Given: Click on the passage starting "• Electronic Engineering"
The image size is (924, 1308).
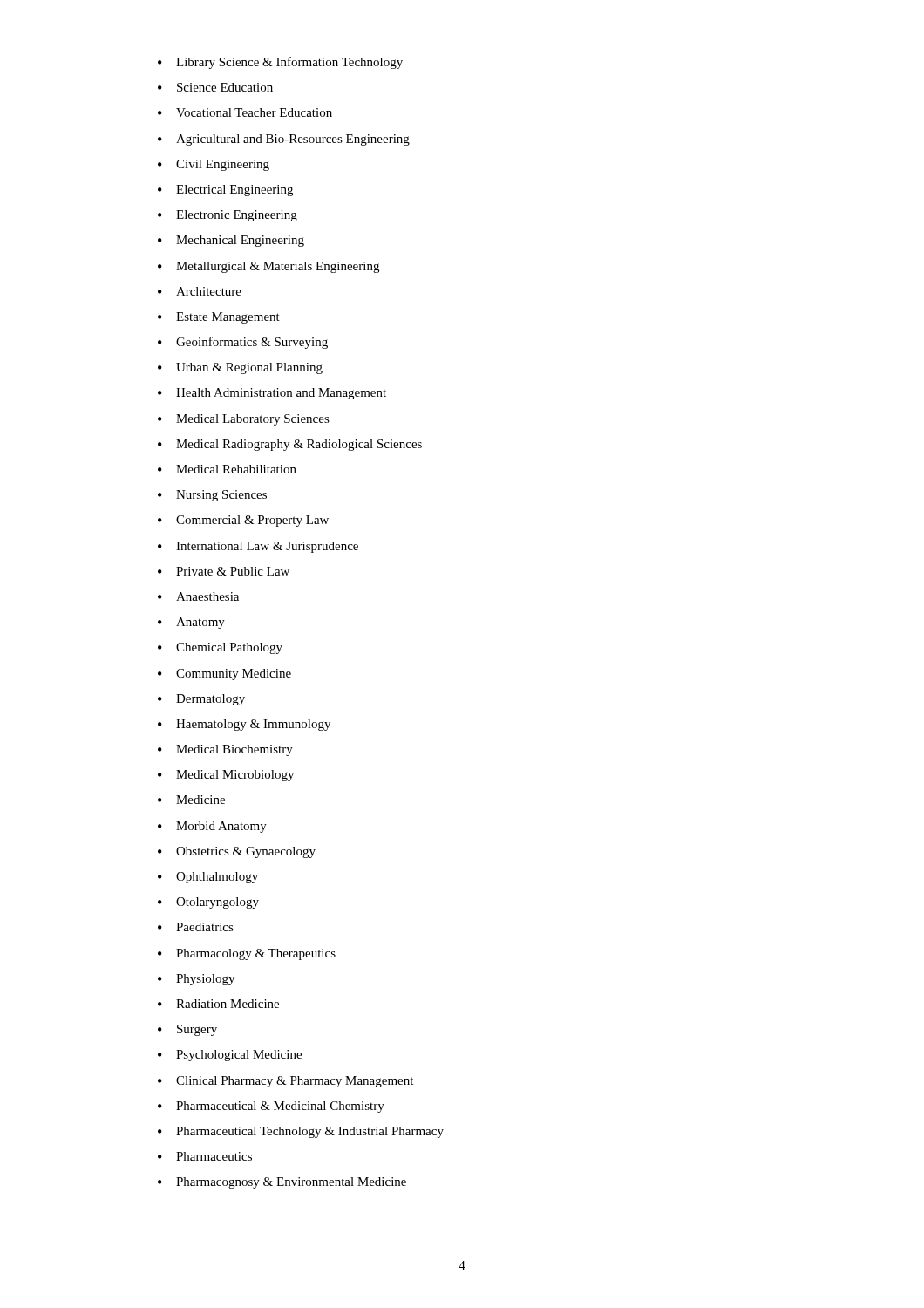Looking at the screenshot, I should click(228, 216).
